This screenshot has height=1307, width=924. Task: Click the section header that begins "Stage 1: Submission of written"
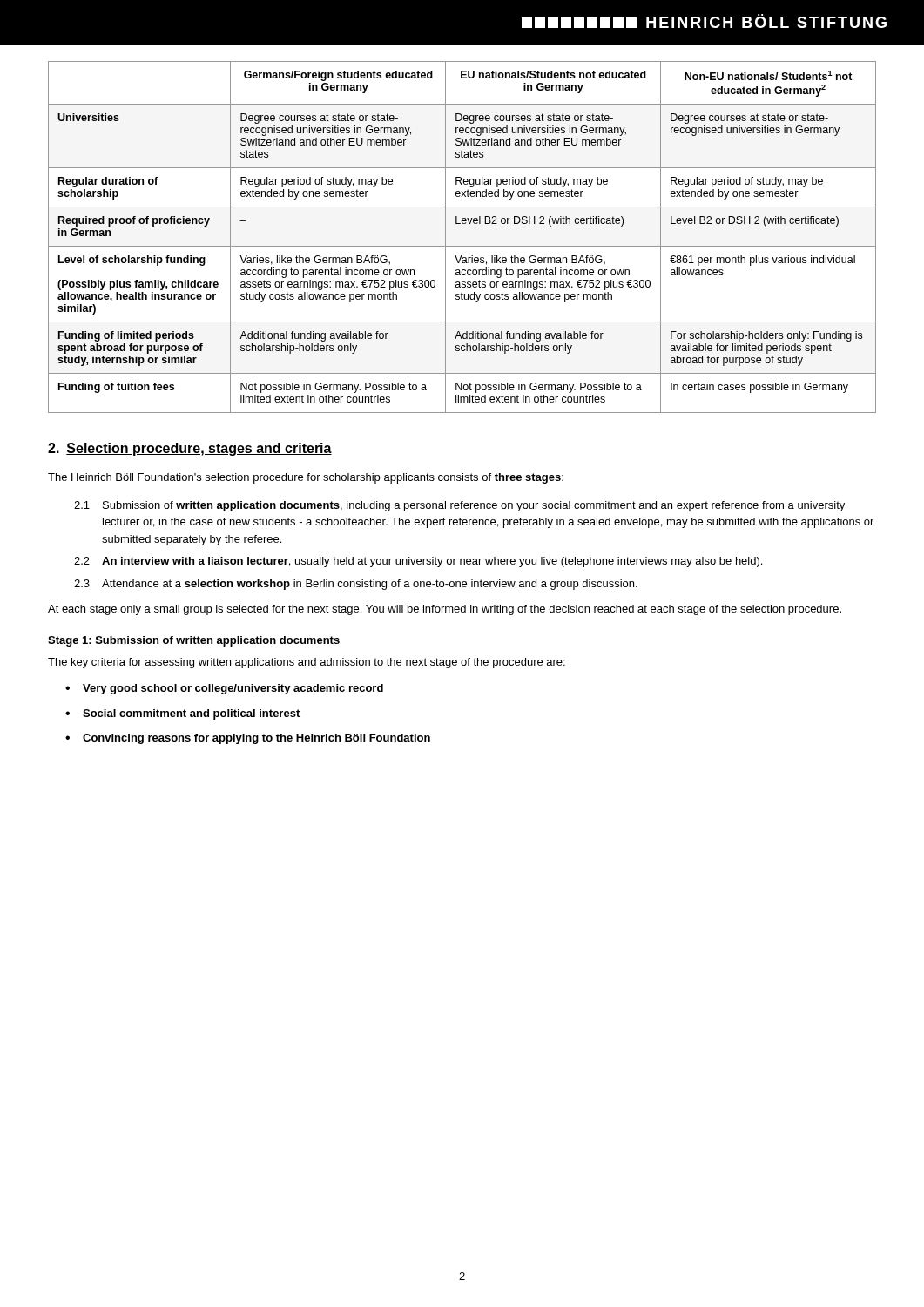[x=194, y=640]
